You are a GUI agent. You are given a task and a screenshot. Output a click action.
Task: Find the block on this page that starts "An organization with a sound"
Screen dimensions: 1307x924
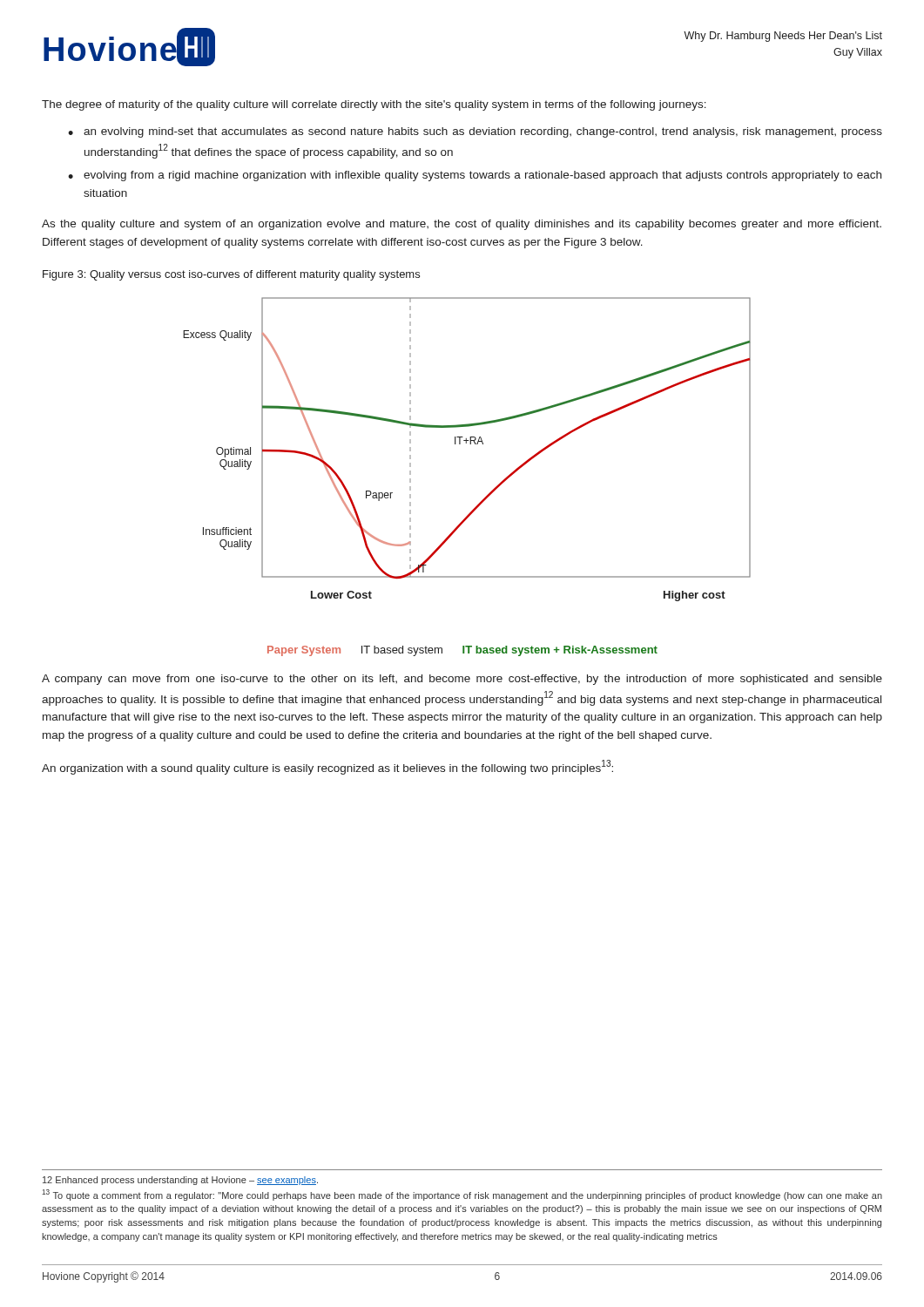pyautogui.click(x=328, y=767)
